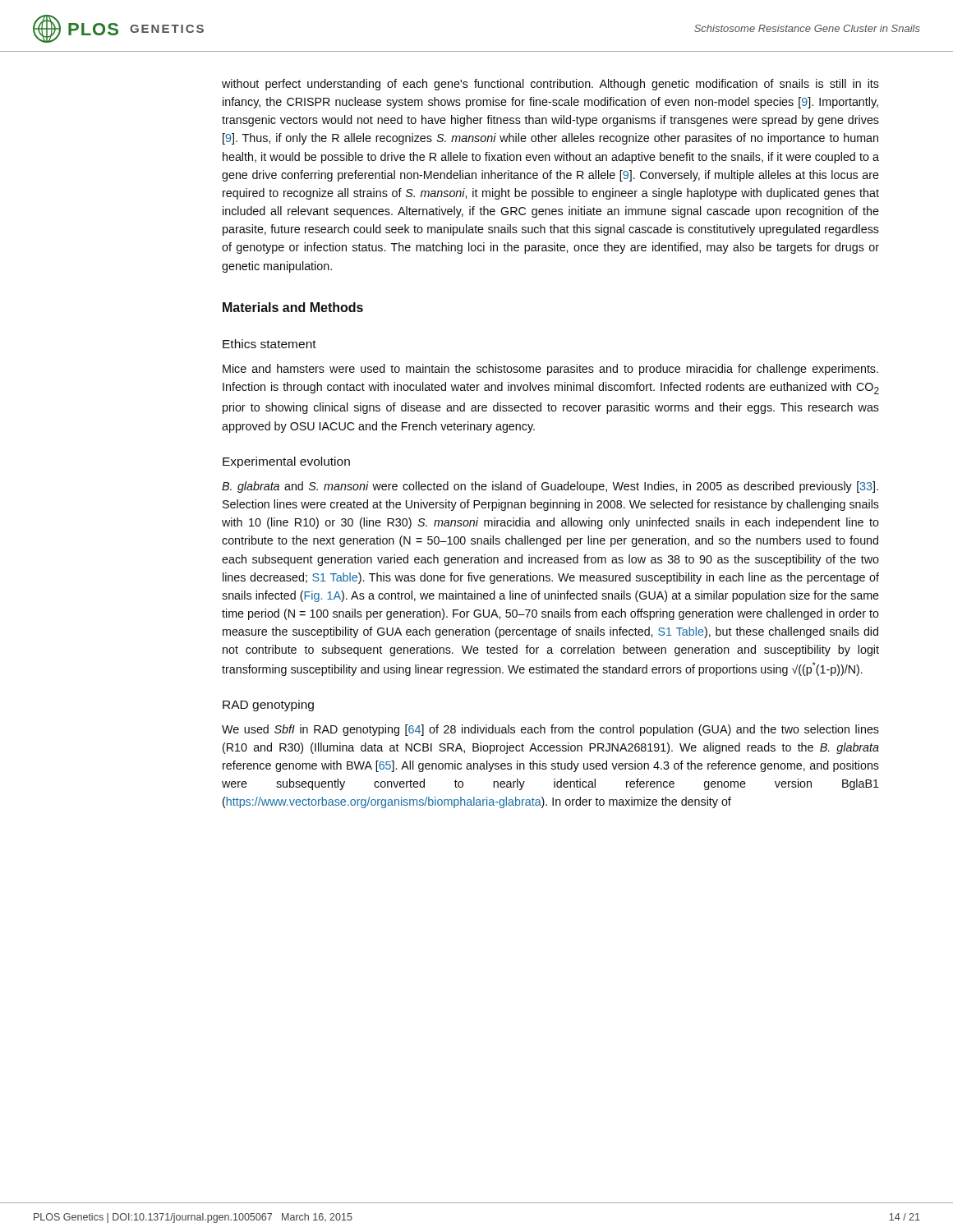Find the region starting "Mice and hamsters were used to"
The height and width of the screenshot is (1232, 953).
(550, 397)
